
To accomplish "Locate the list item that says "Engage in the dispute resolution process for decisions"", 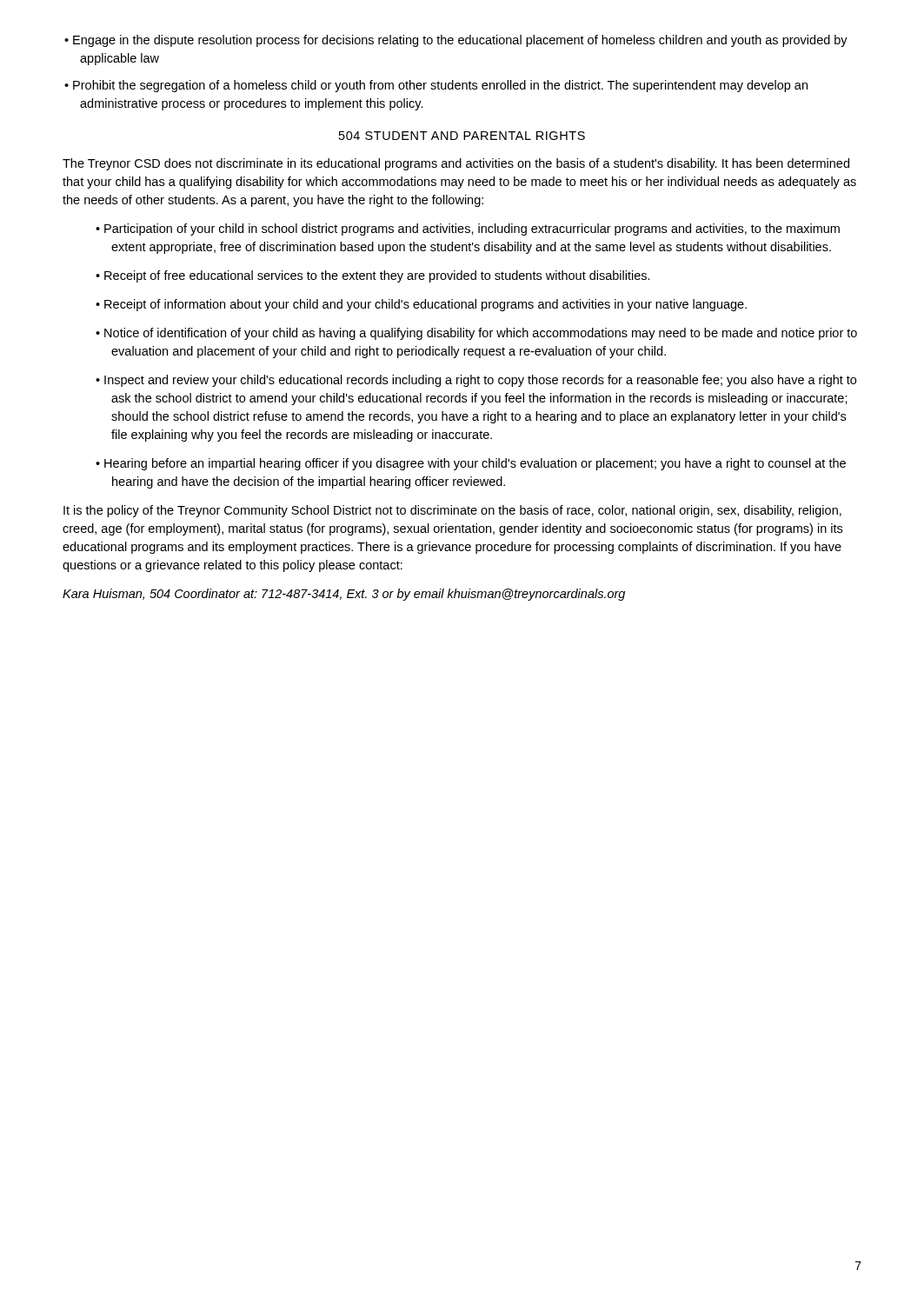I will pos(460,49).
